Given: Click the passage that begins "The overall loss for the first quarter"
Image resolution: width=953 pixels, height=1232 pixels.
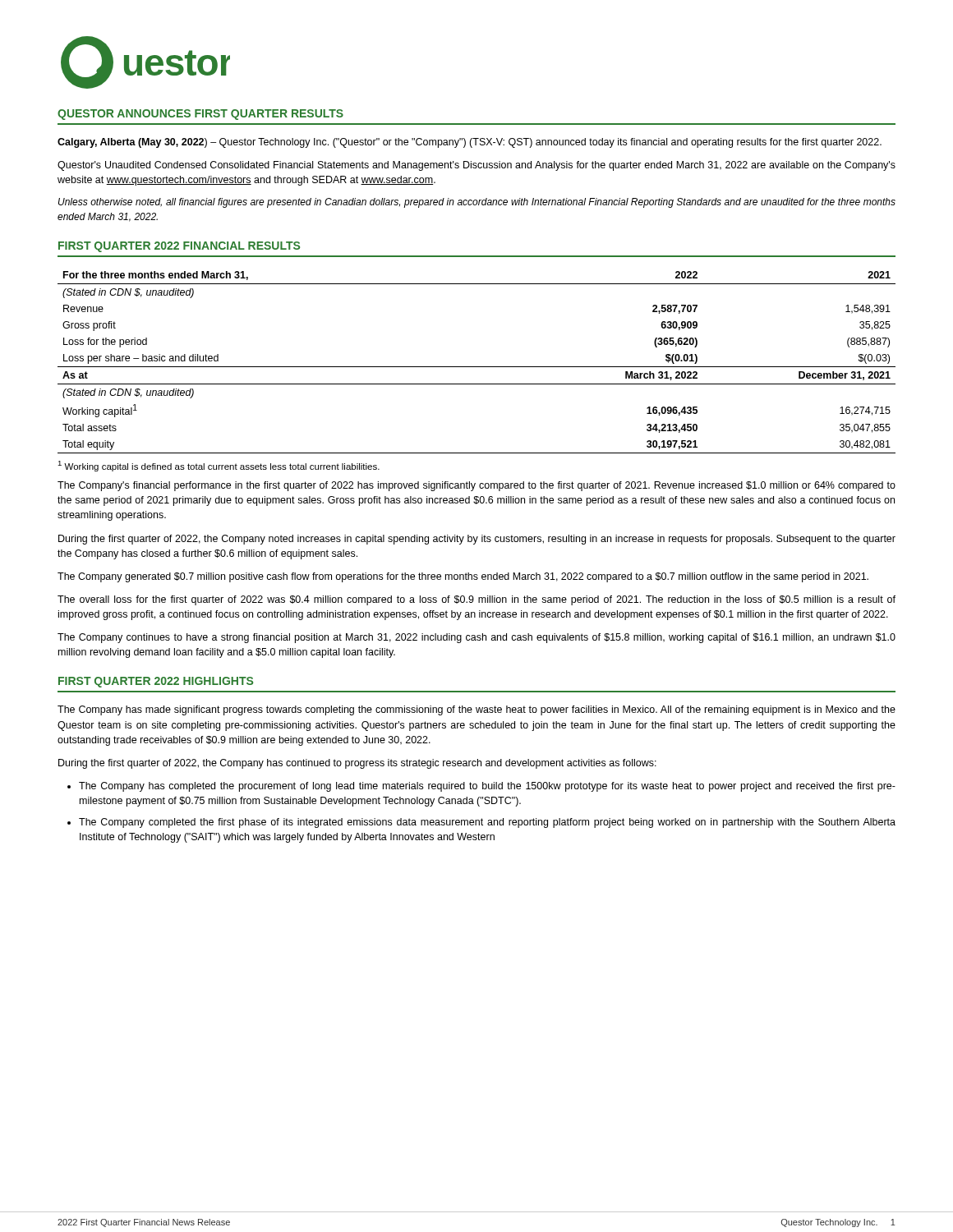Looking at the screenshot, I should (x=476, y=607).
